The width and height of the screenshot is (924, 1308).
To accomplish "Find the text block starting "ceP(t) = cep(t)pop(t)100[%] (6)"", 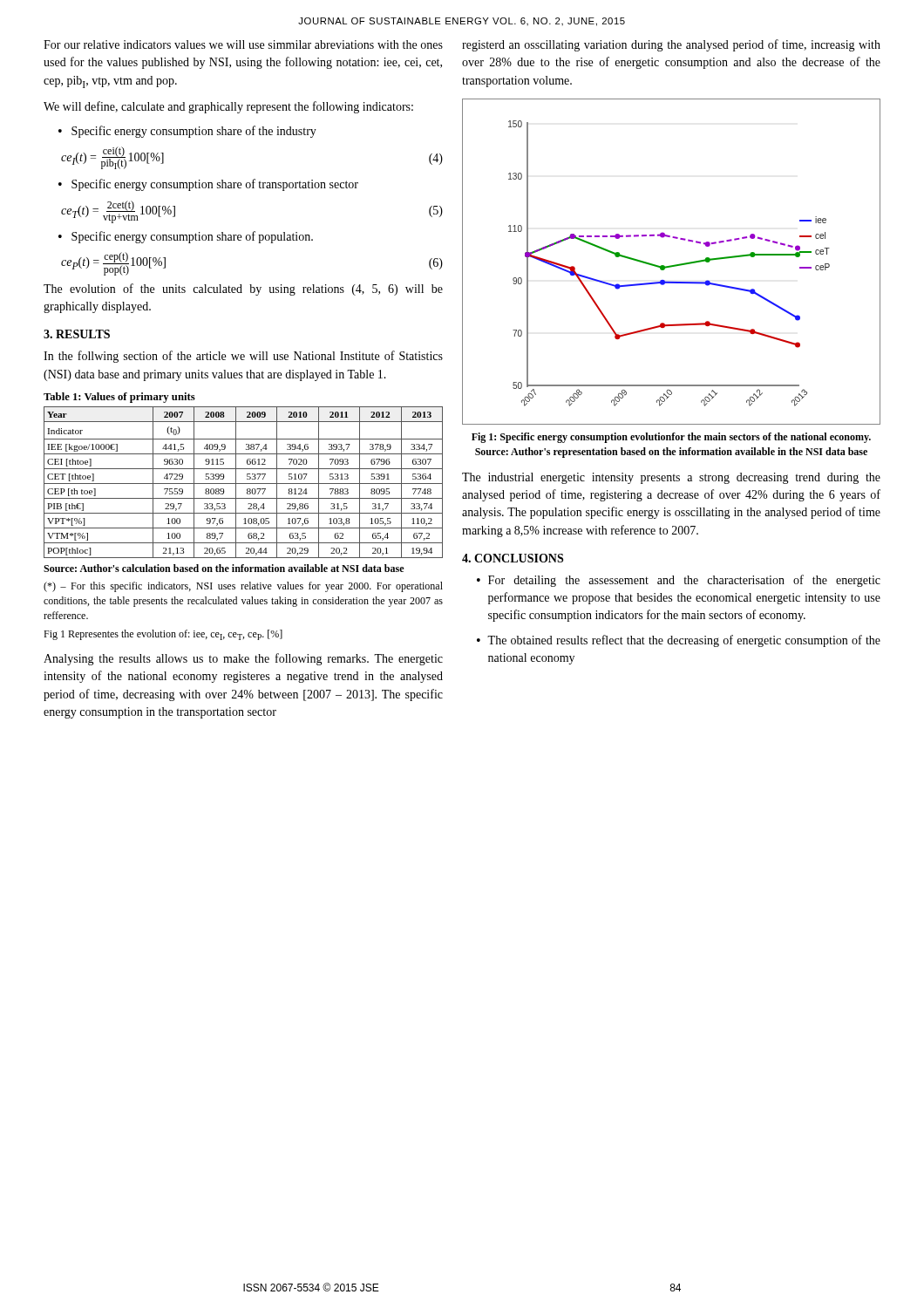I will pos(116,264).
